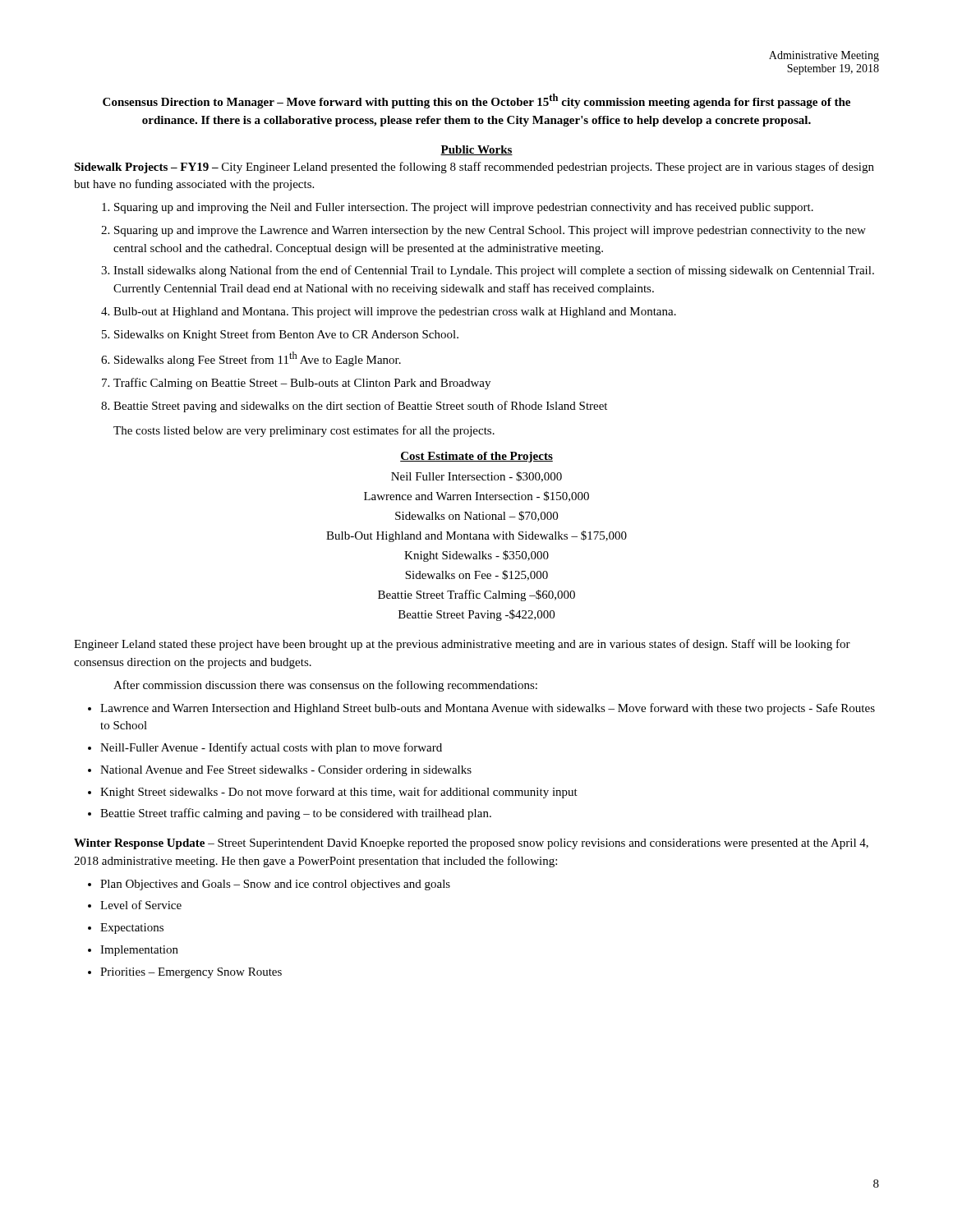The width and height of the screenshot is (953, 1232).
Task: Where is the passage that starts "Sidewalk Projects – FY19 –"?
Action: tap(474, 175)
